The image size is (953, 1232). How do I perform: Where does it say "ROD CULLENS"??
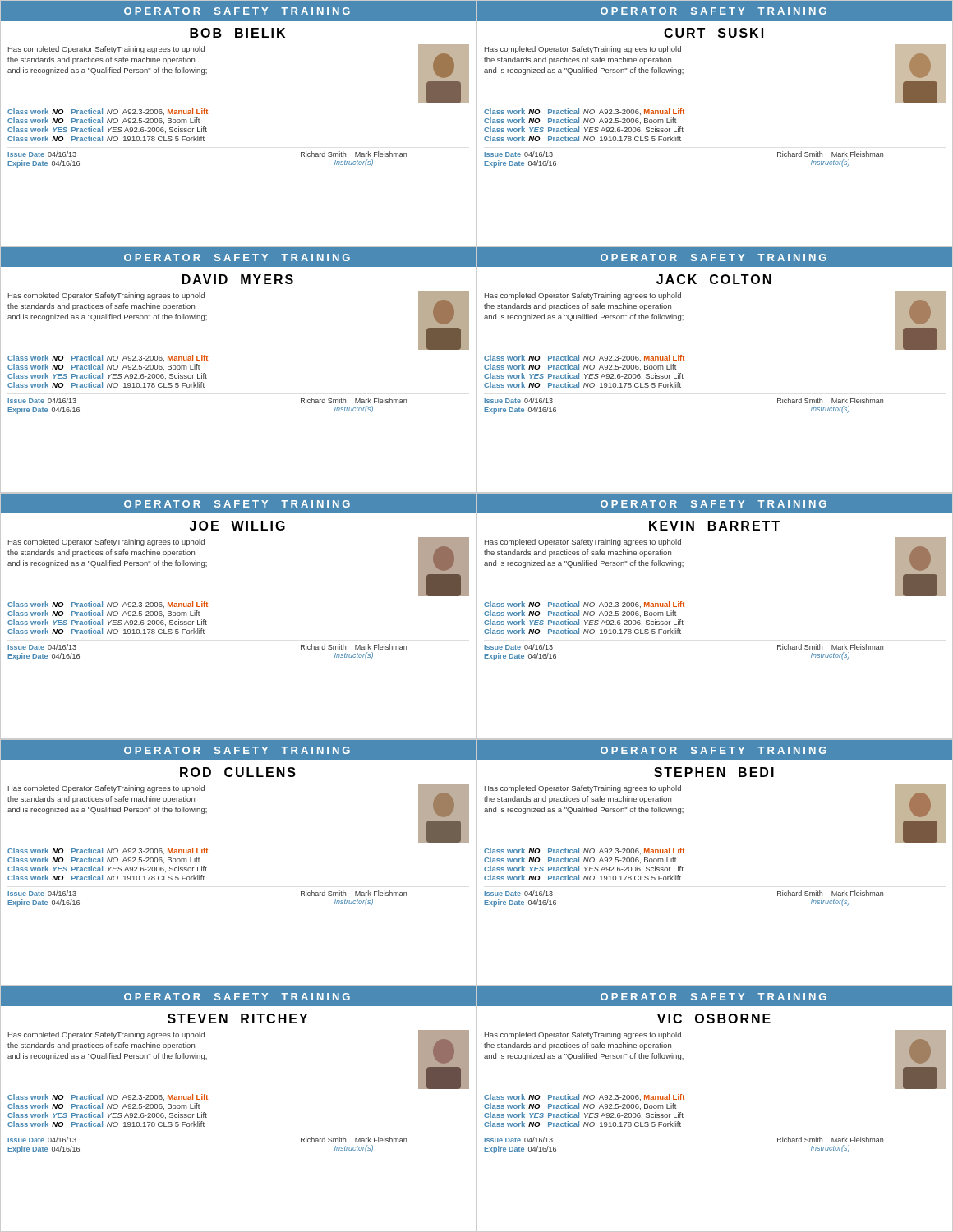pos(238,772)
